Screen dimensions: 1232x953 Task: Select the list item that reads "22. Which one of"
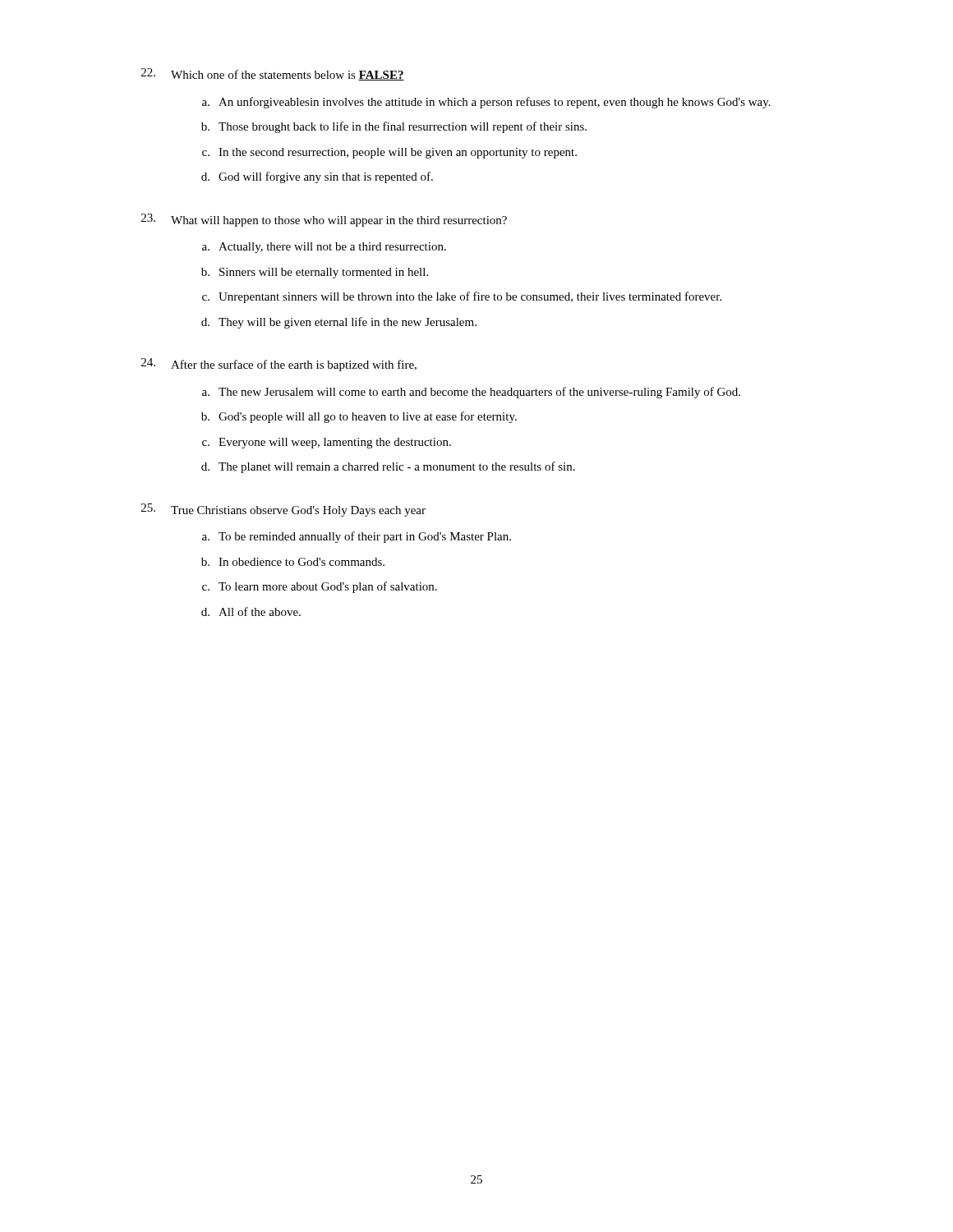tap(464, 129)
